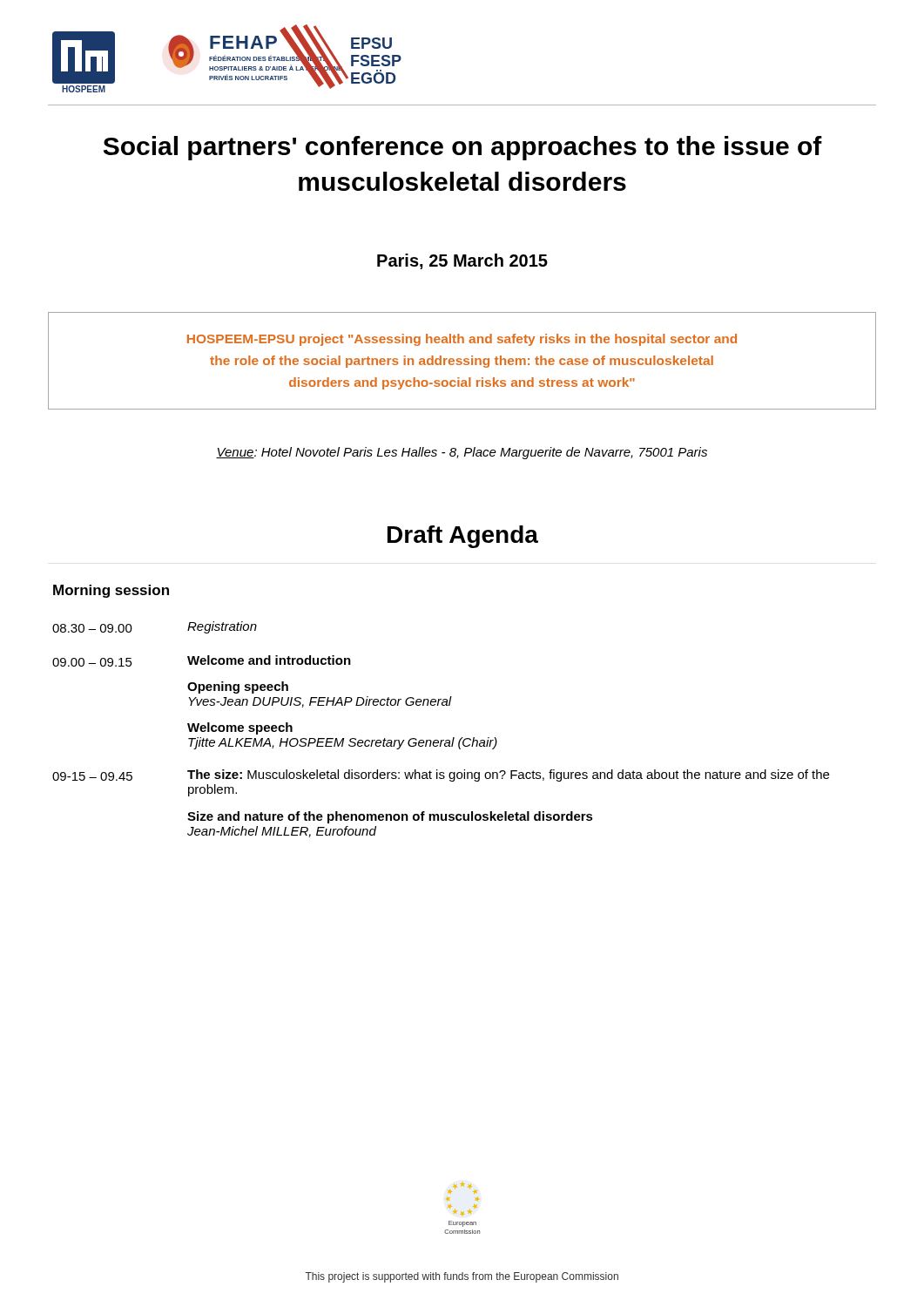Find the text block that says "Venue: Hotel Novotel Paris Les Halles -"
Viewport: 924px width, 1307px height.
(462, 452)
